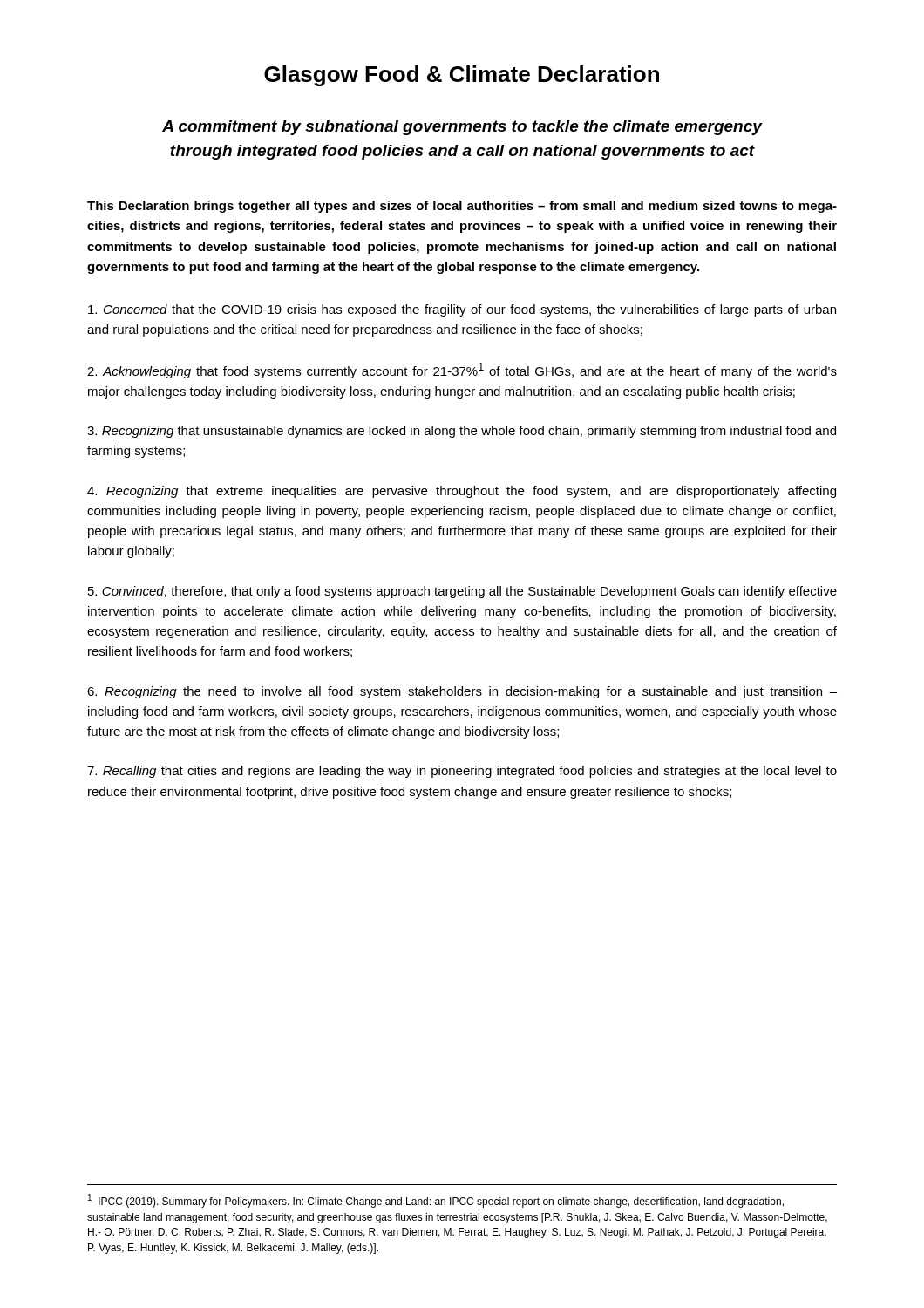Select the section header
Screen dimensions: 1308x924
coord(462,138)
